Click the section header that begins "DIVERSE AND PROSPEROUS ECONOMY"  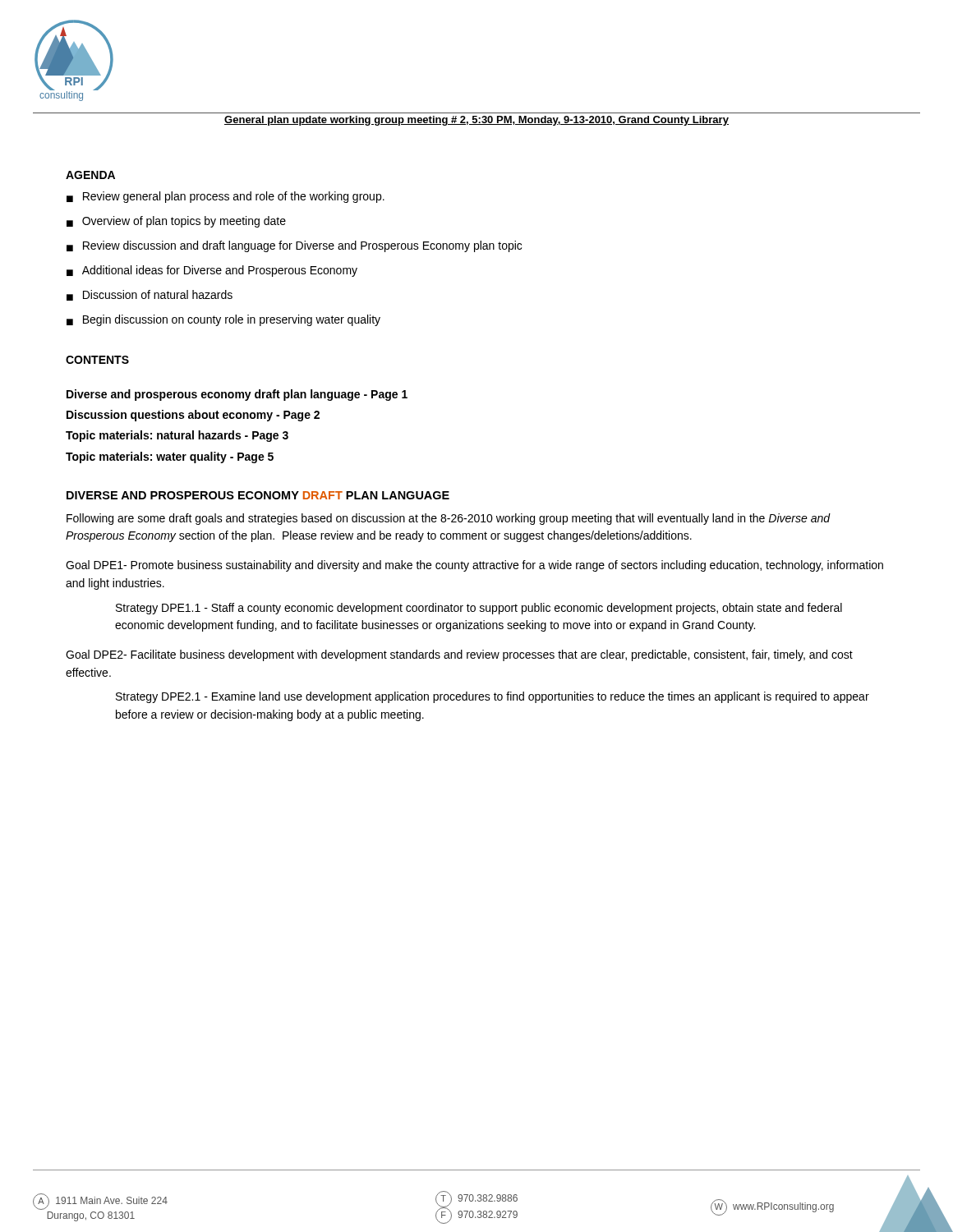[258, 495]
